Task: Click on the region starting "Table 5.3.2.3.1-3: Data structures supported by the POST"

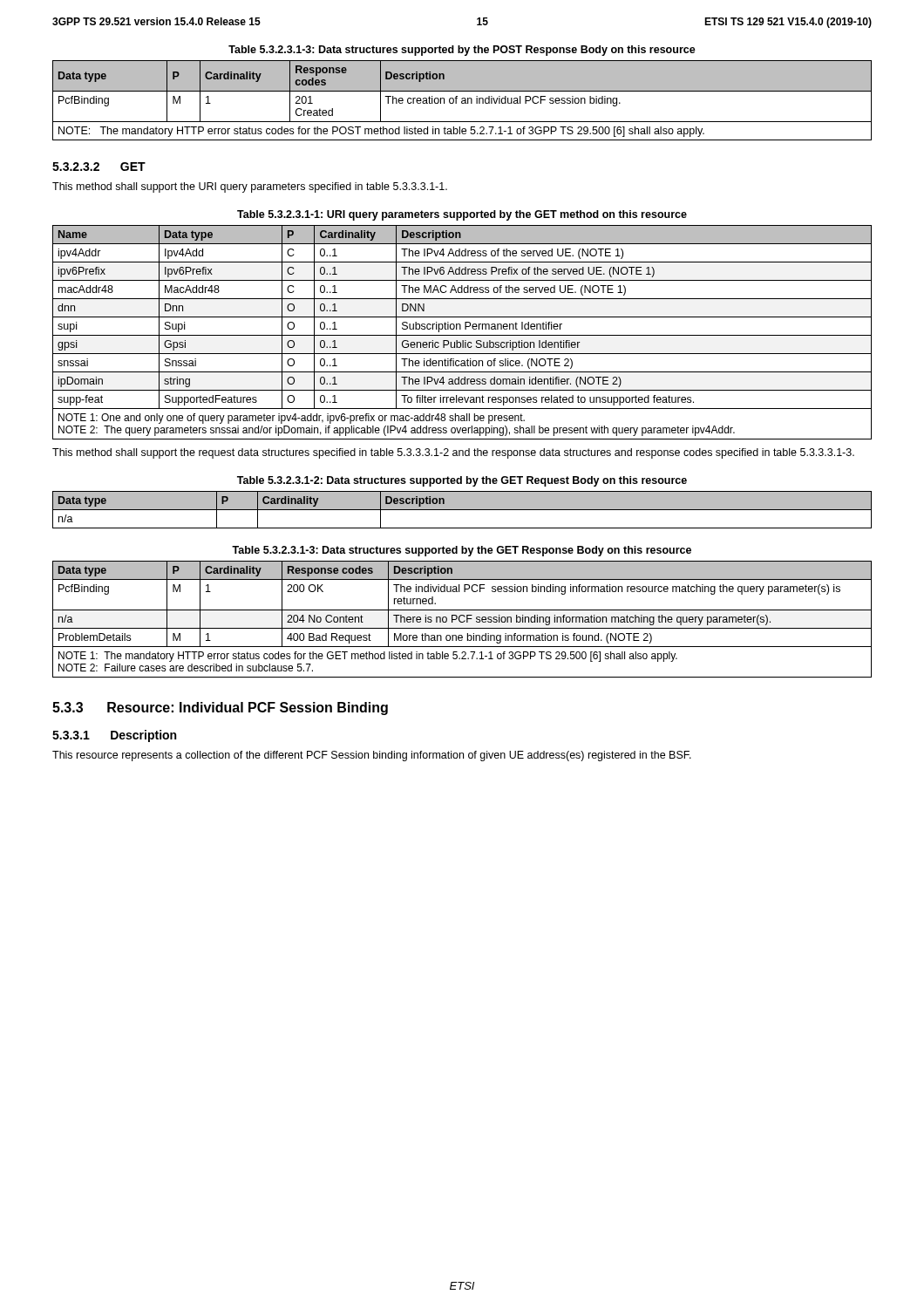Action: 462,50
